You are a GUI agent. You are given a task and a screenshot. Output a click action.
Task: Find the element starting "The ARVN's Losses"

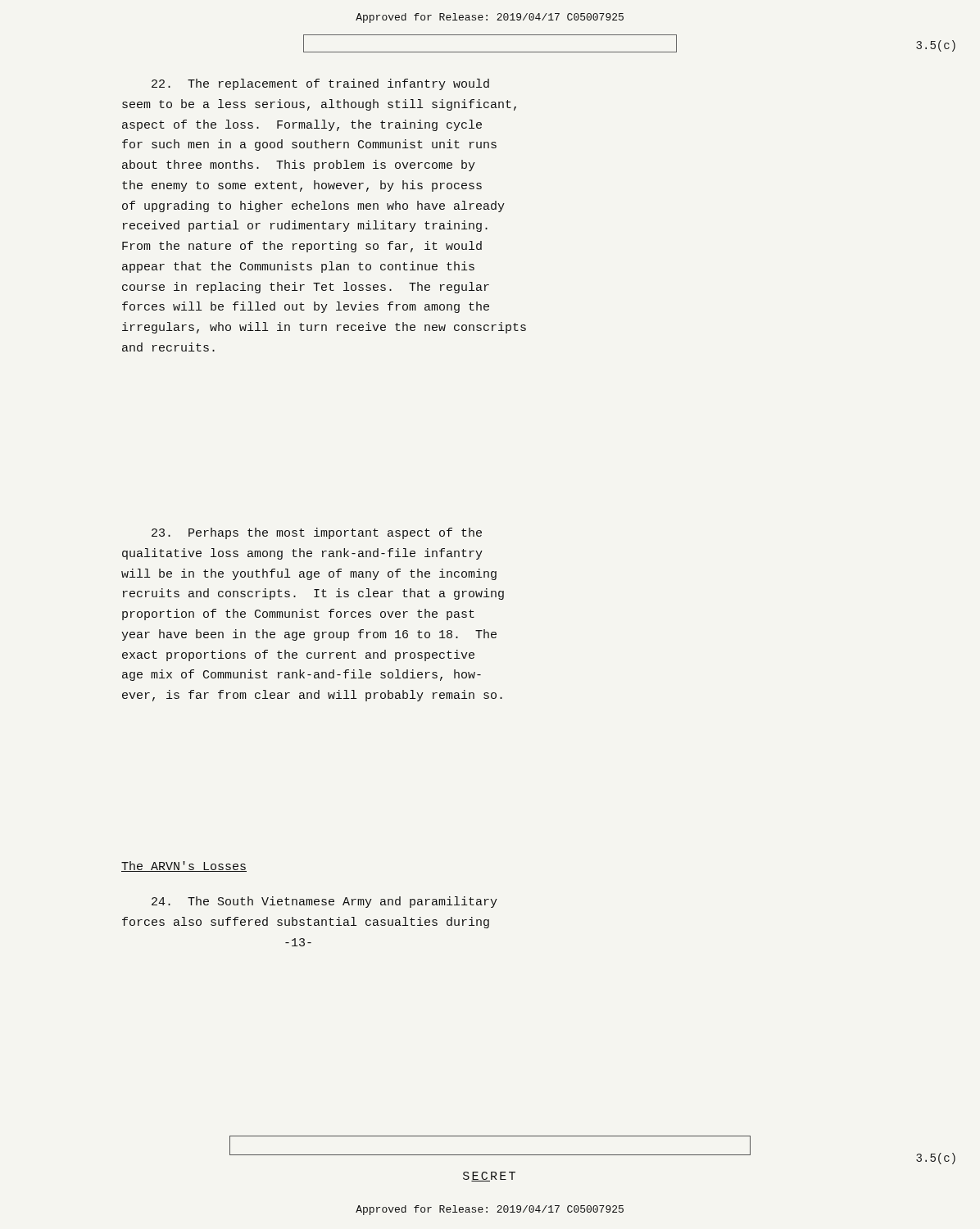pos(184,867)
